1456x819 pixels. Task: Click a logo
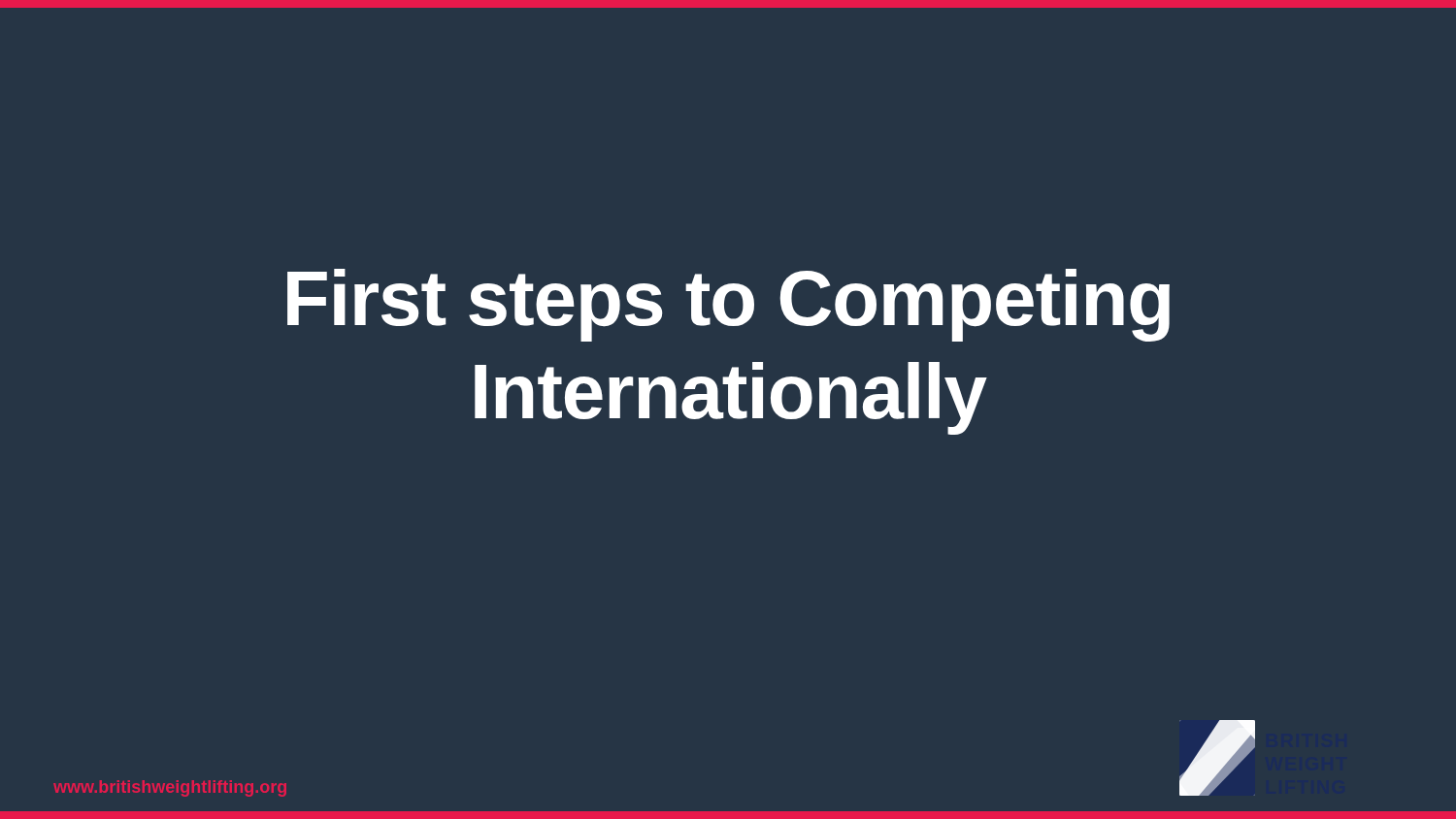[x=1291, y=764]
